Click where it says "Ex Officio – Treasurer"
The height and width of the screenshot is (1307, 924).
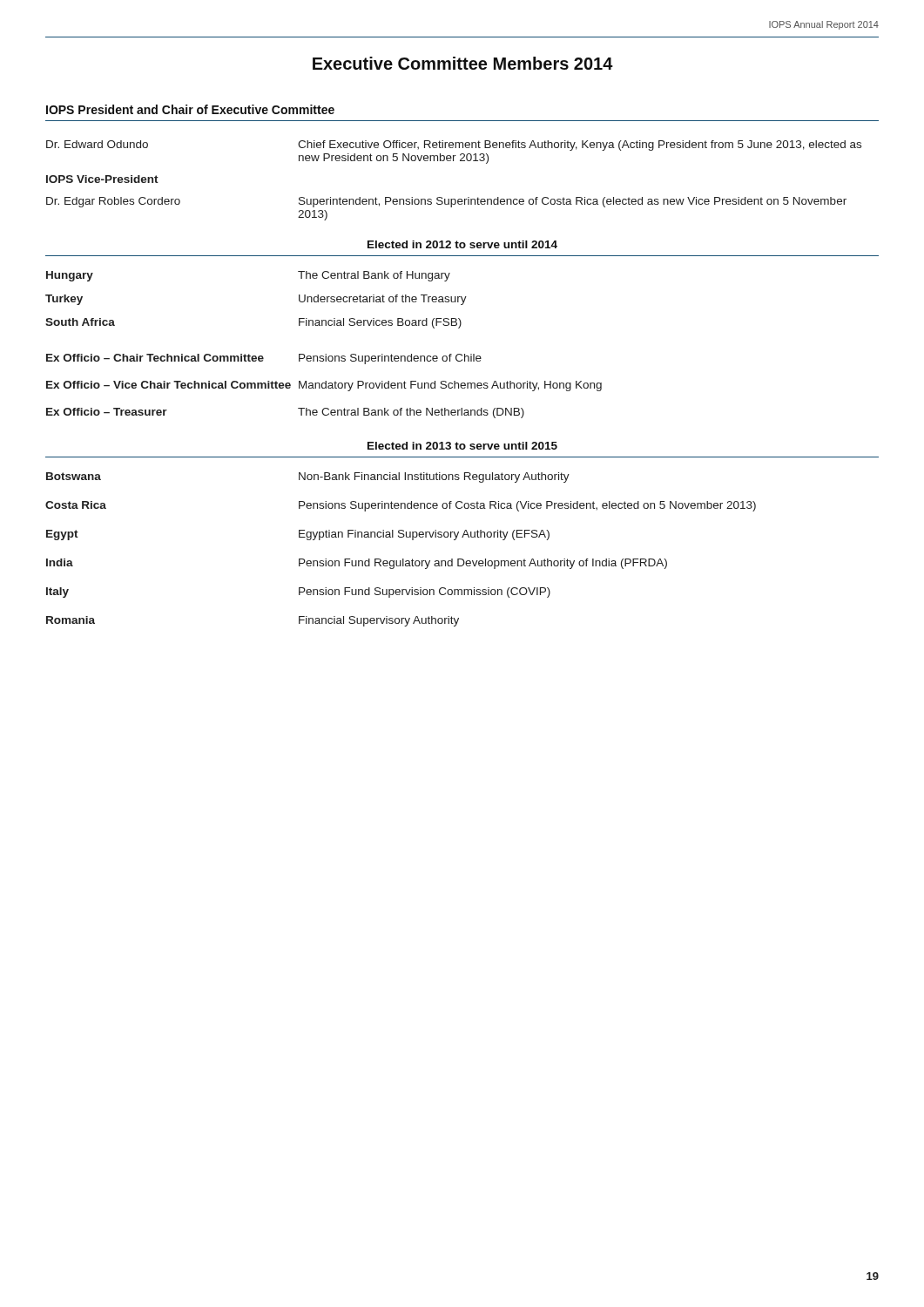pos(106,412)
